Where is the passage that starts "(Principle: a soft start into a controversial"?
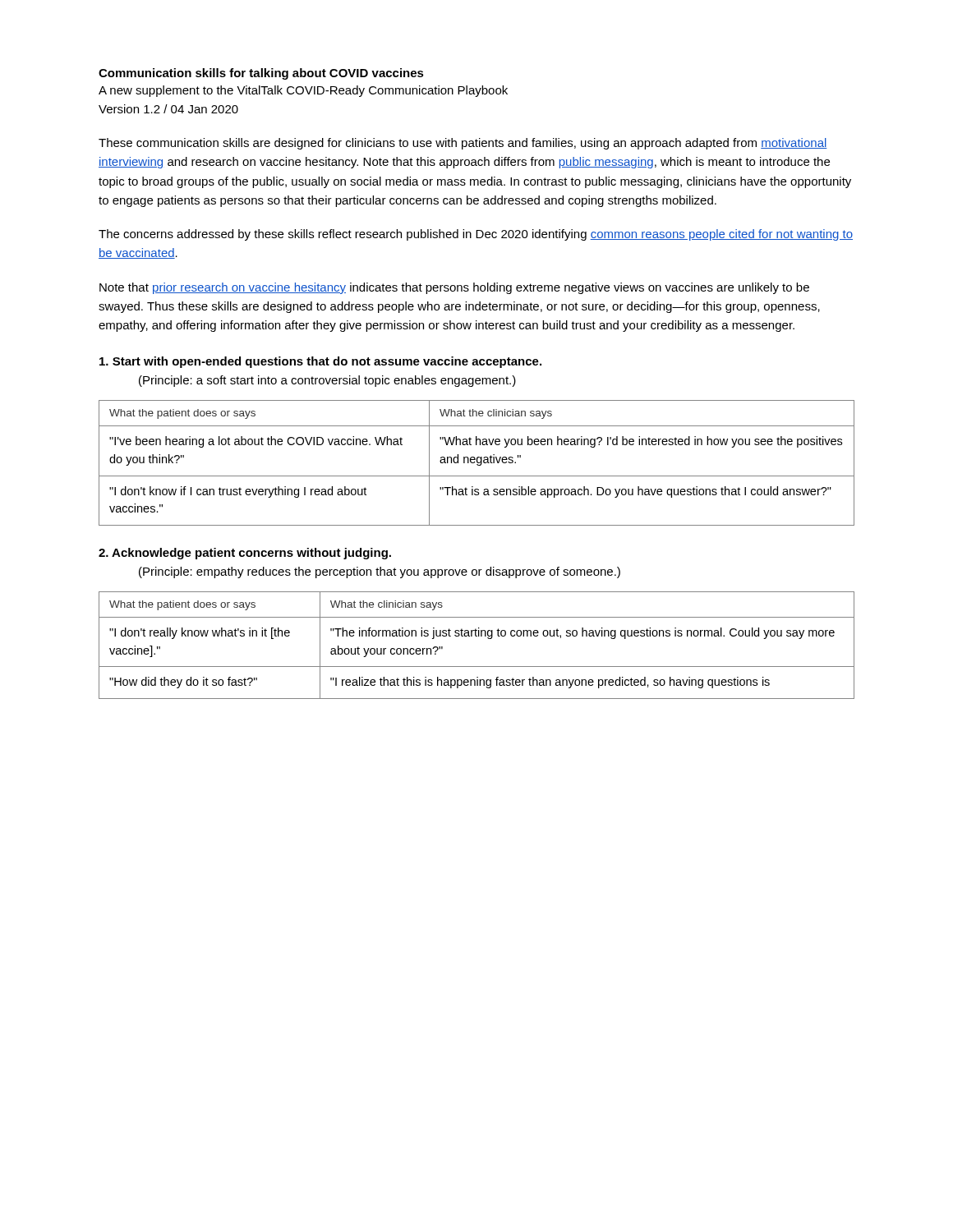The image size is (953, 1232). click(327, 380)
